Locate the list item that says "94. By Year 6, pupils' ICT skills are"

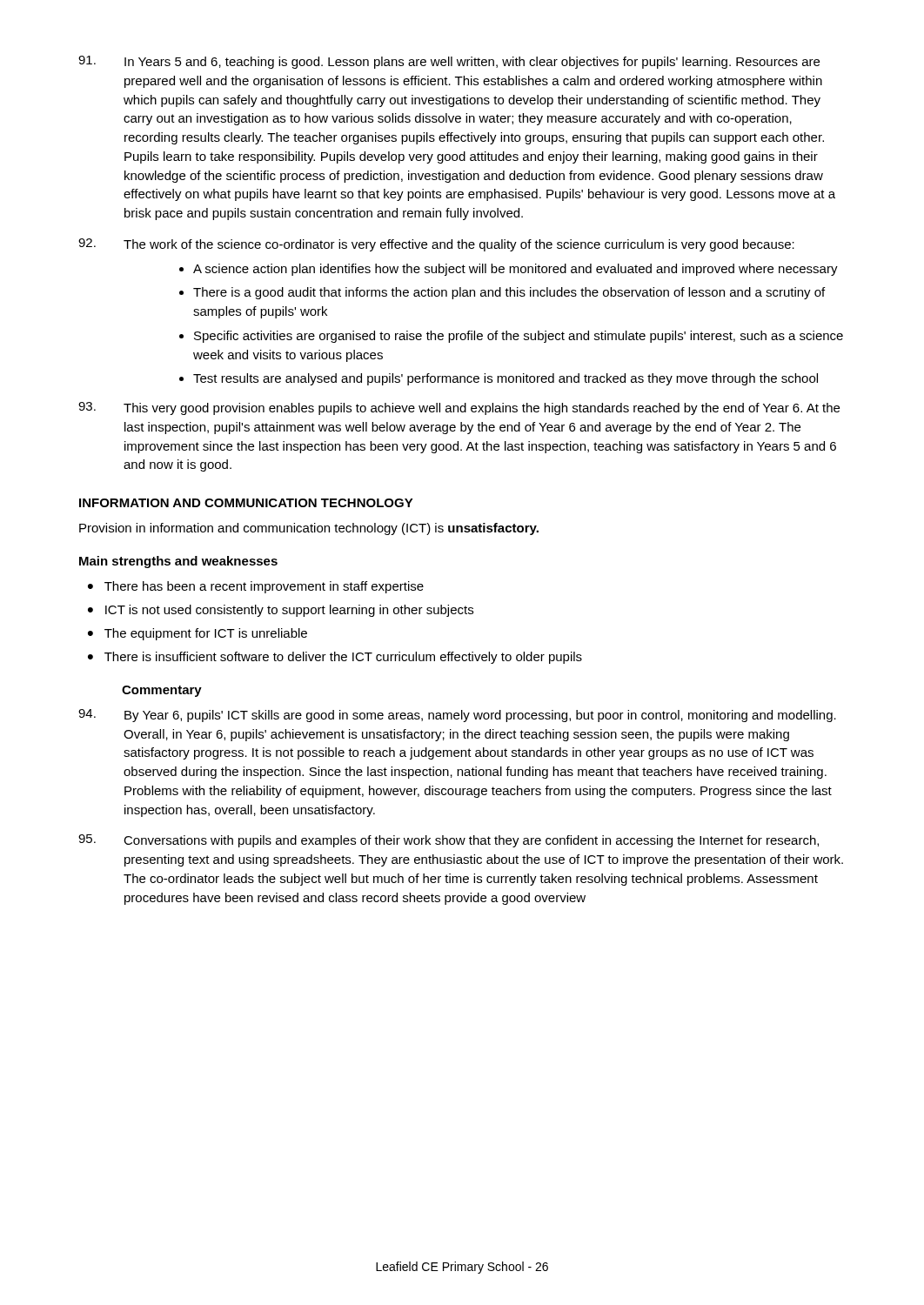click(462, 762)
